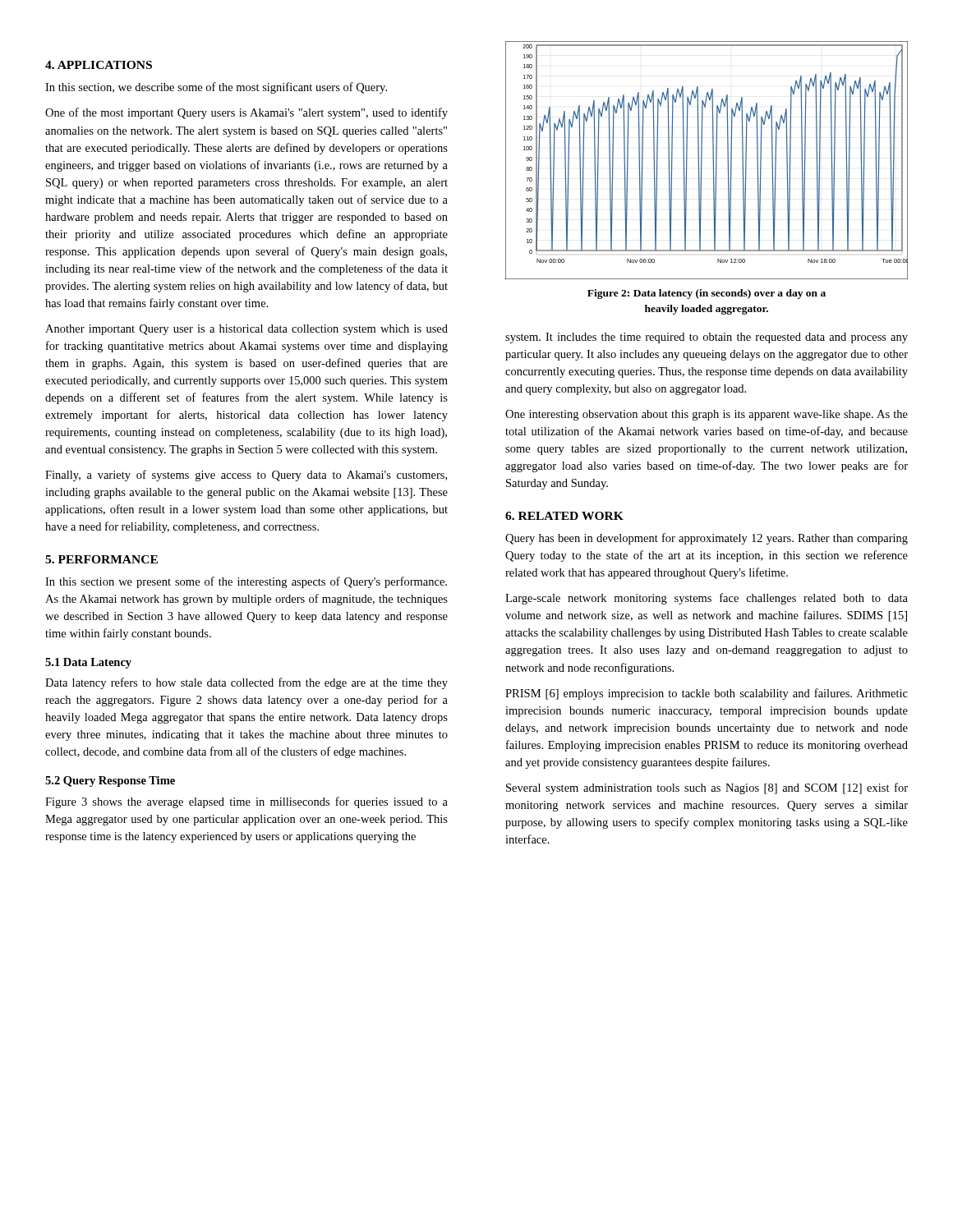Locate the block starting "6. RELATED WORK"
Image resolution: width=953 pixels, height=1232 pixels.
point(564,515)
